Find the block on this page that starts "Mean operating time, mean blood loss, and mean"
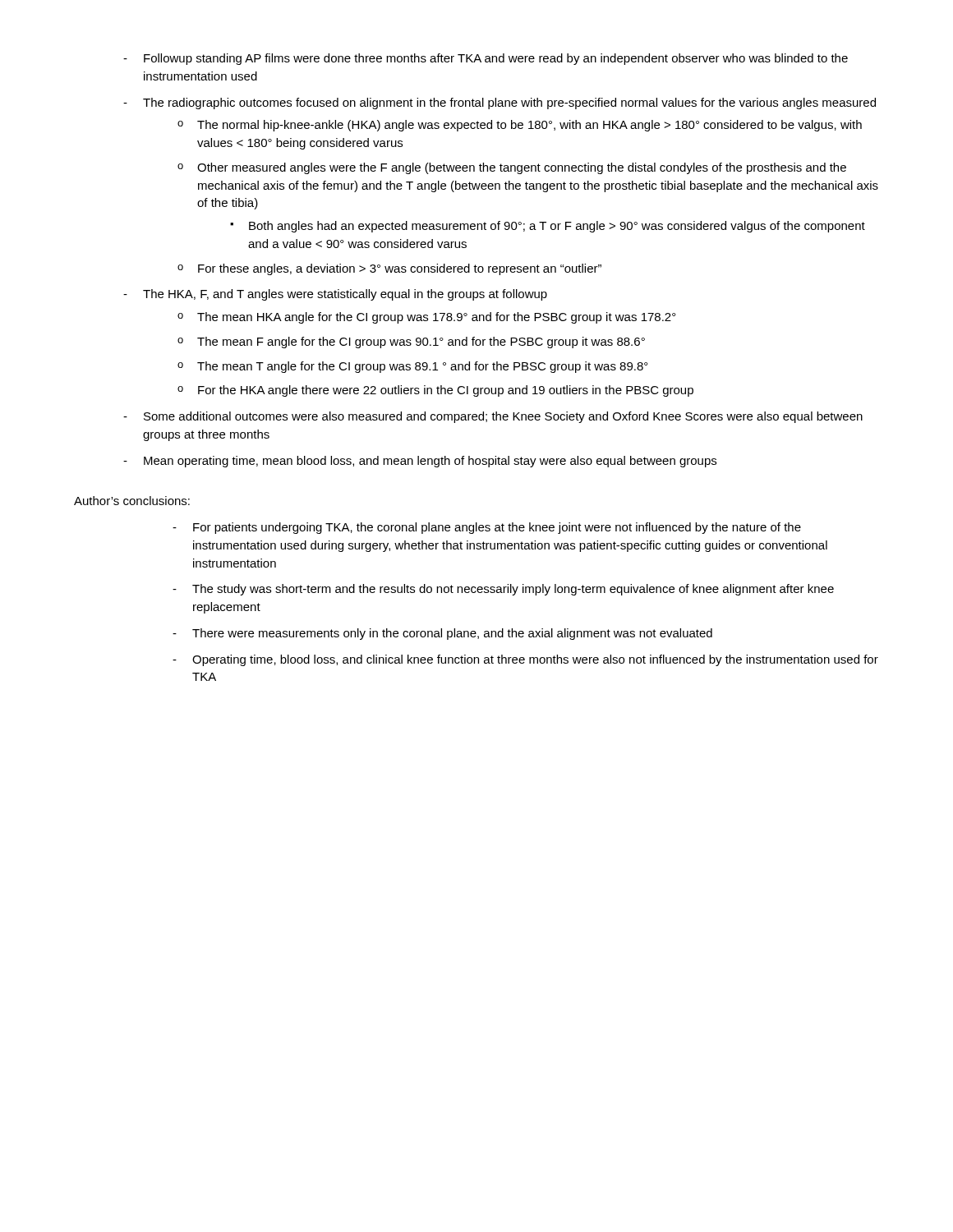Viewport: 953px width, 1232px height. pos(430,460)
